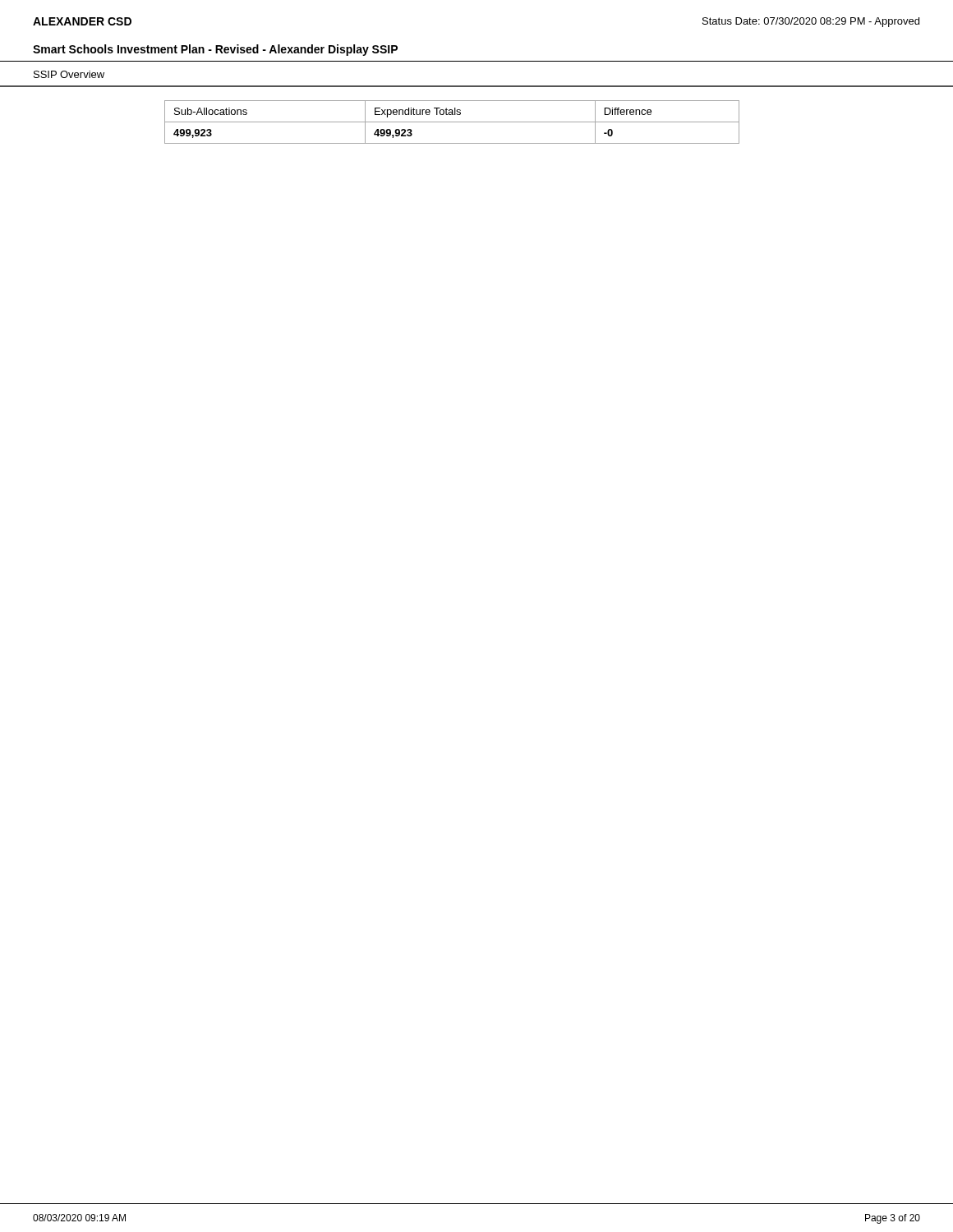Locate the section header that says "SSIP Overview"
953x1232 pixels.
point(69,74)
